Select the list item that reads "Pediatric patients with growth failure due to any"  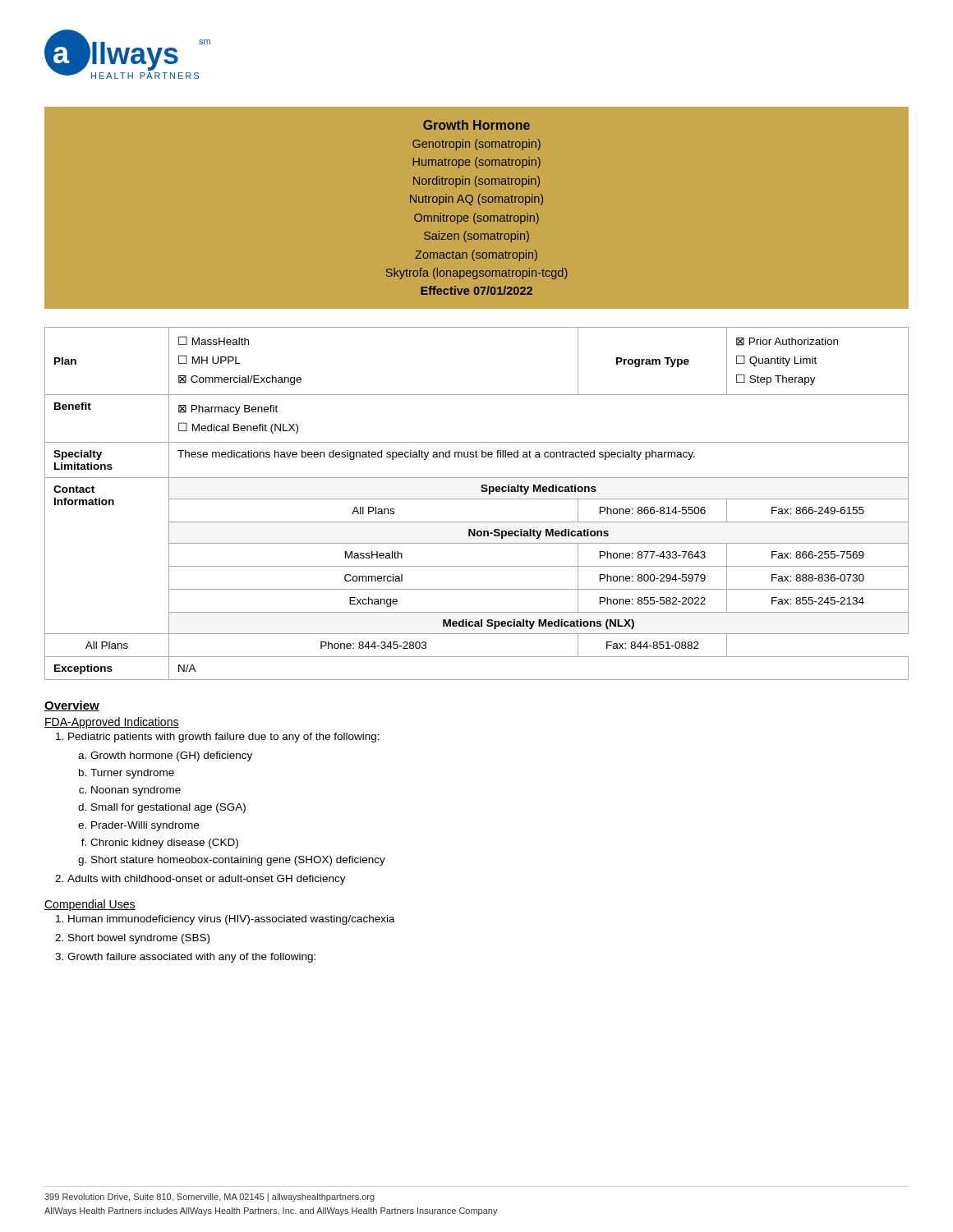tap(224, 738)
